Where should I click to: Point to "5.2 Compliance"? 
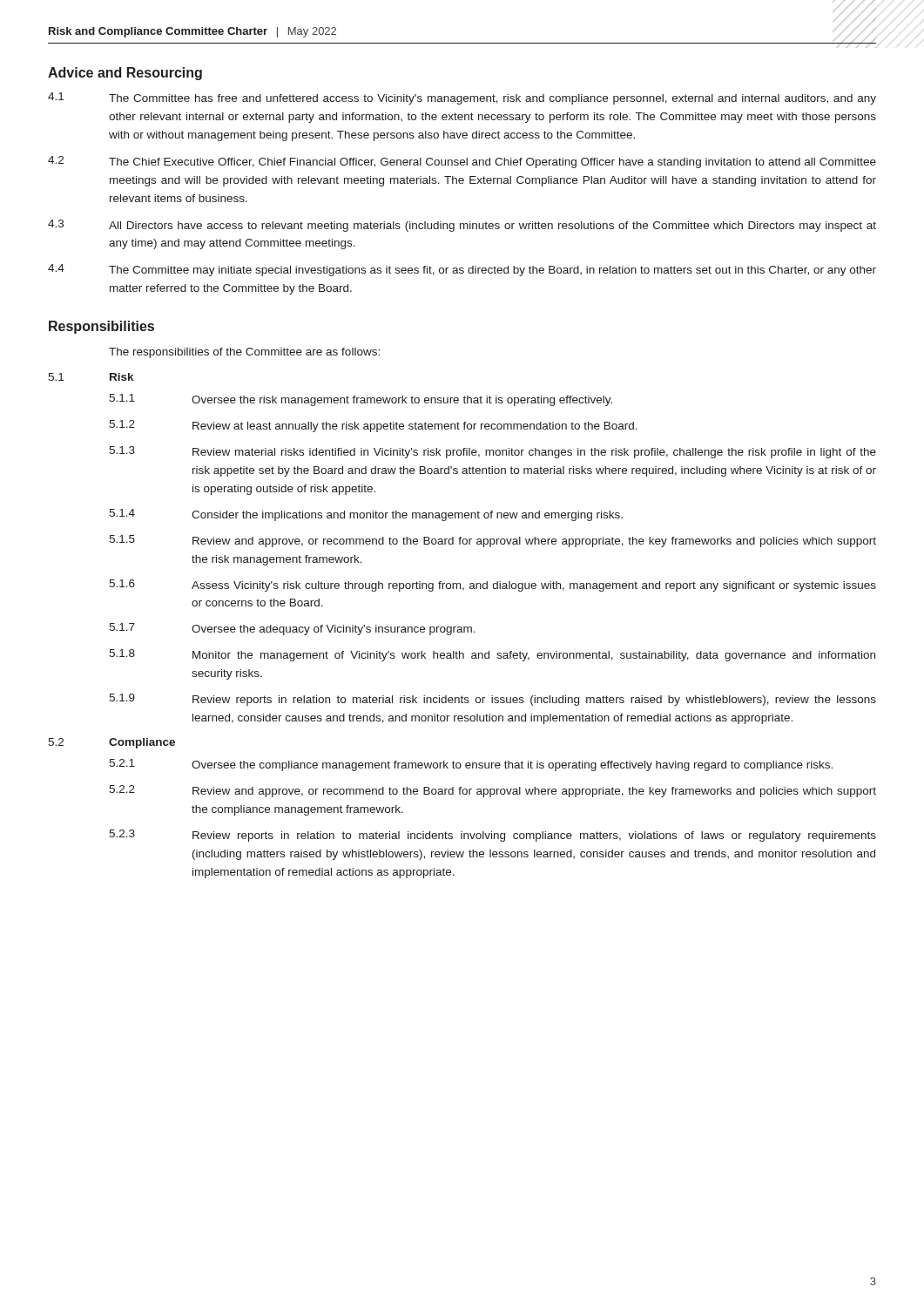coord(111,743)
